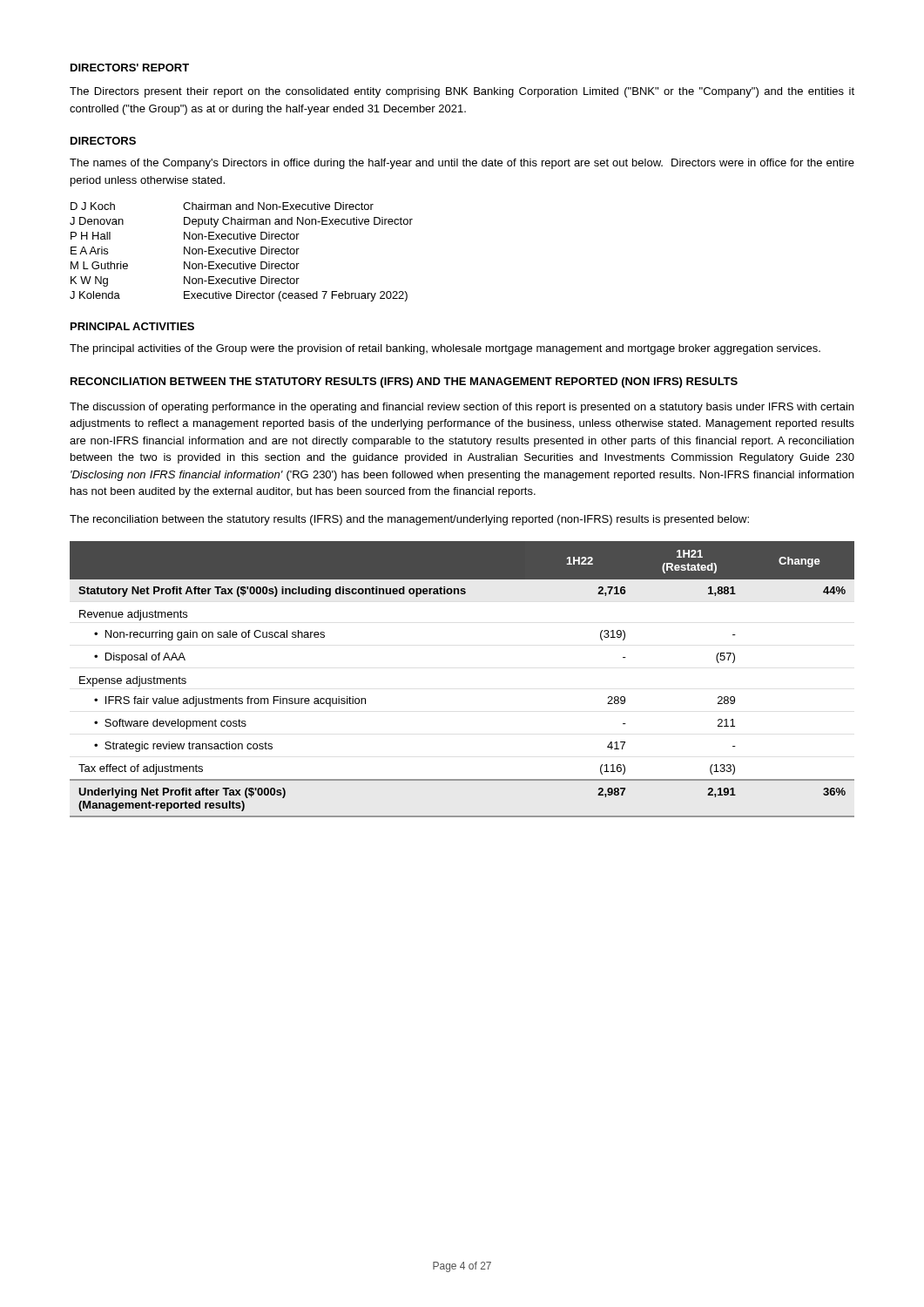
Task: Navigate to the block starting "Chairman and Non-Executive Director"
Action: 278,206
